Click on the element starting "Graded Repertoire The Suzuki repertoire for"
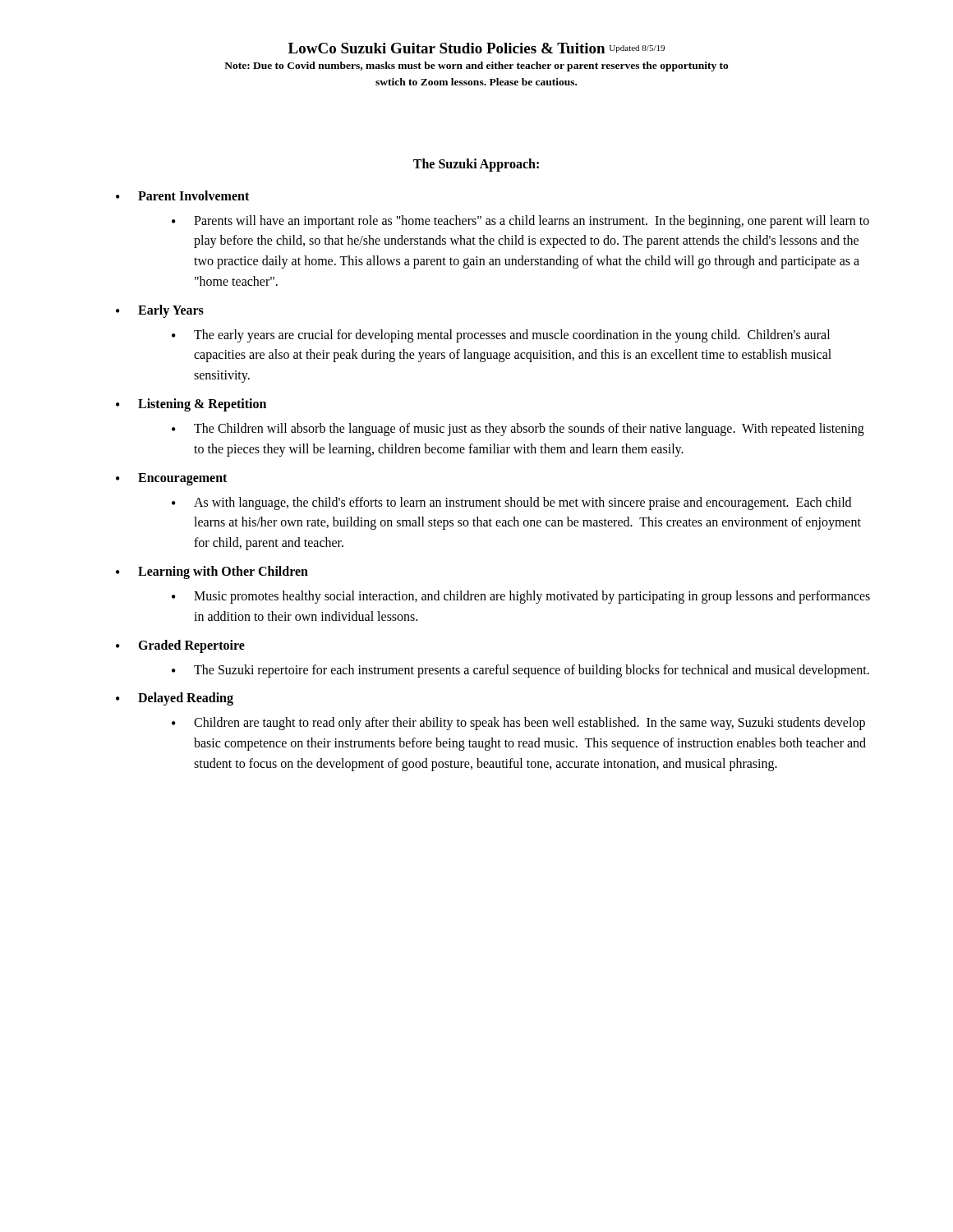Viewport: 953px width, 1232px height. pos(504,659)
